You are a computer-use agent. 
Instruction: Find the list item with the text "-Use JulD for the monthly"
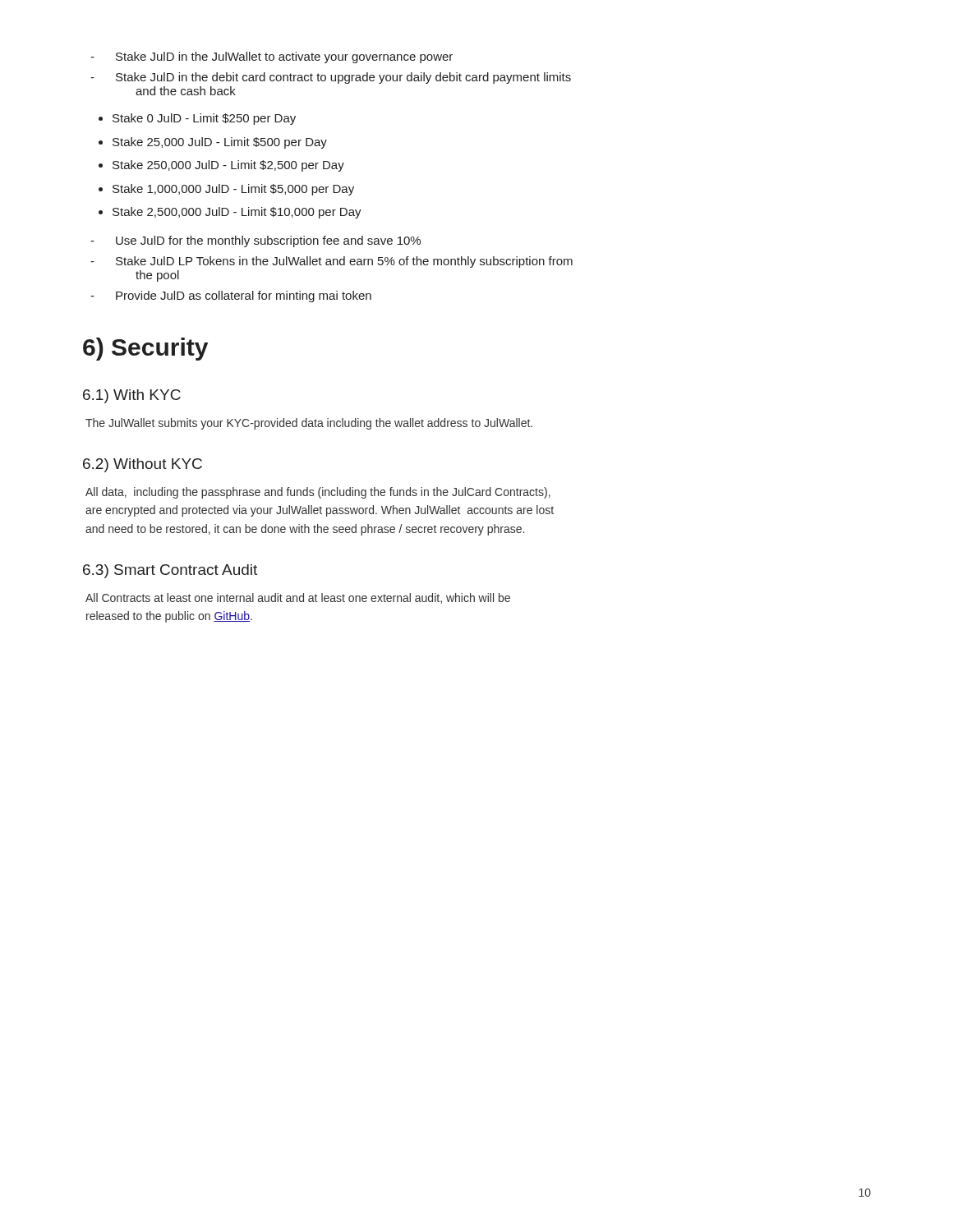[256, 241]
